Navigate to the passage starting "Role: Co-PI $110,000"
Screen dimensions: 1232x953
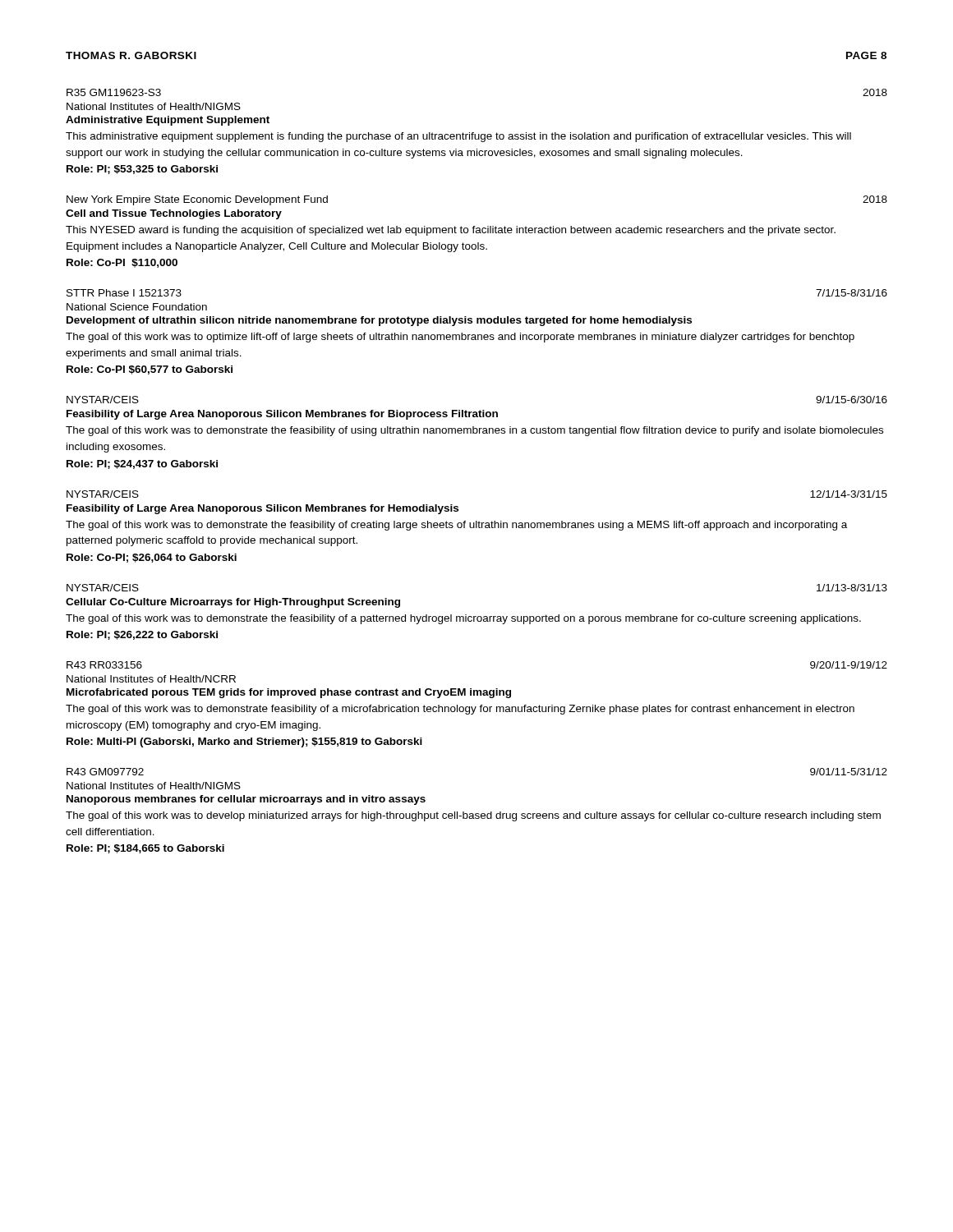coord(122,263)
